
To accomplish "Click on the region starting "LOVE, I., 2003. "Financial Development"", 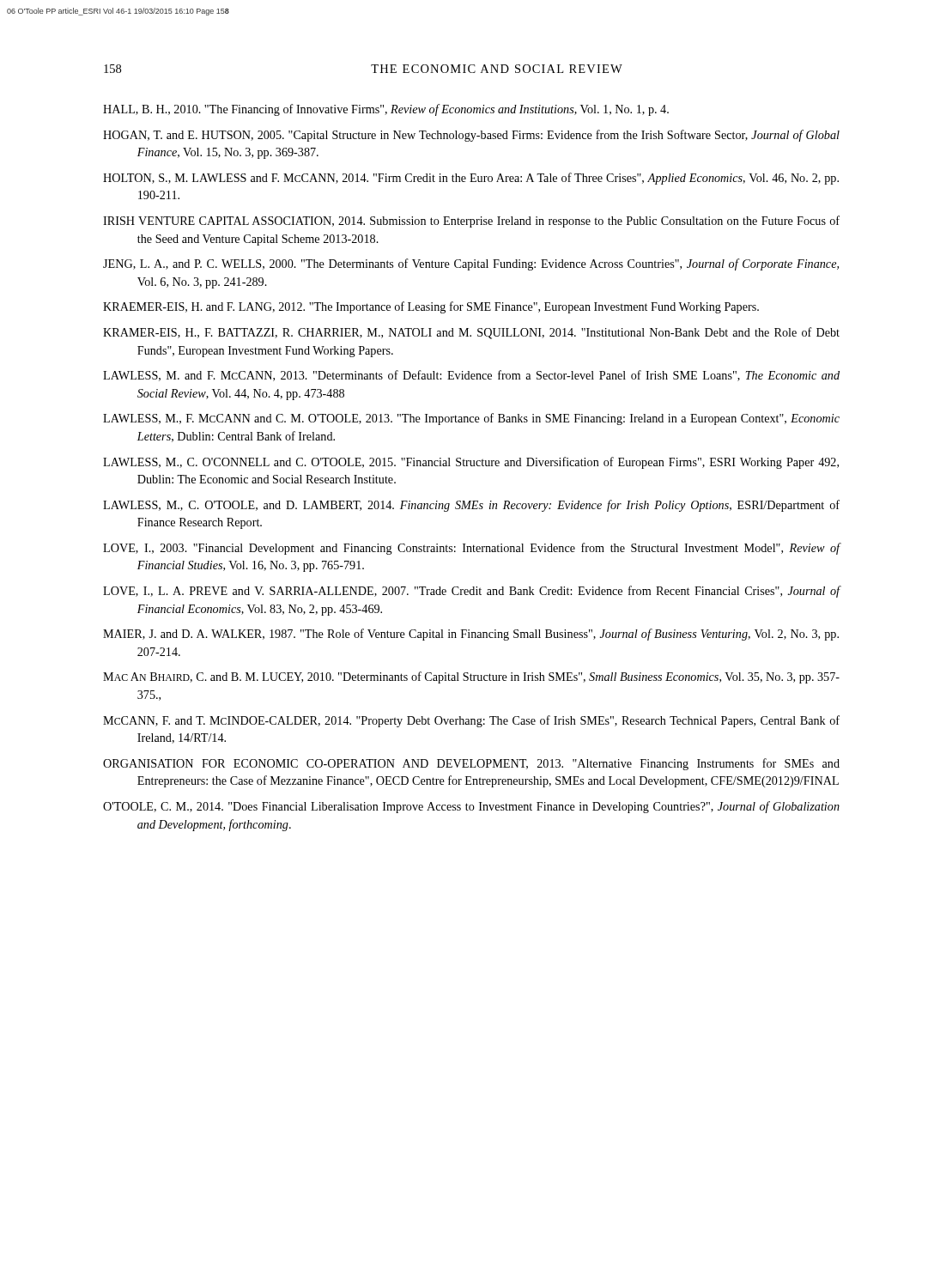I will tap(471, 557).
